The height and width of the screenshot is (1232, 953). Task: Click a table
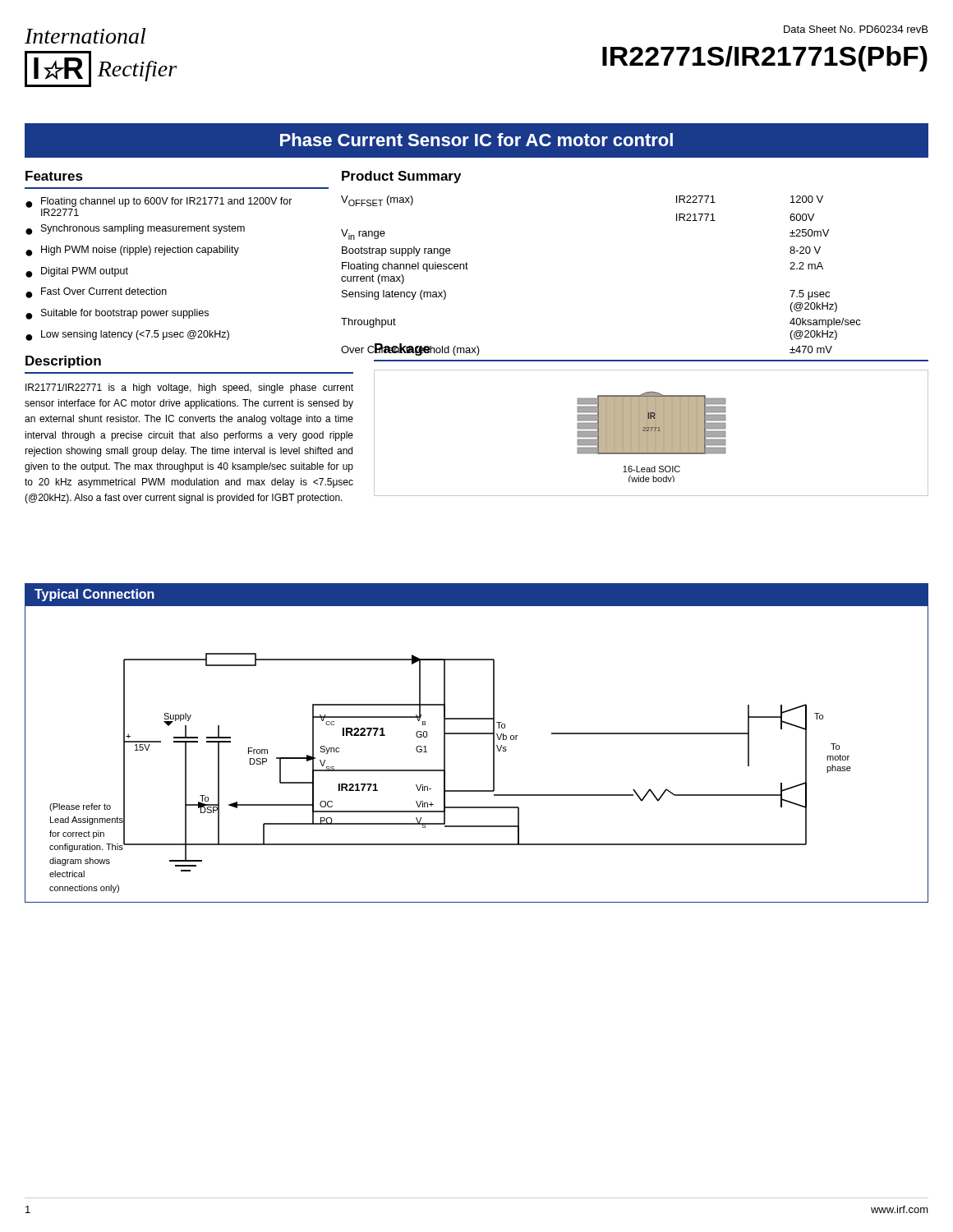coord(635,274)
